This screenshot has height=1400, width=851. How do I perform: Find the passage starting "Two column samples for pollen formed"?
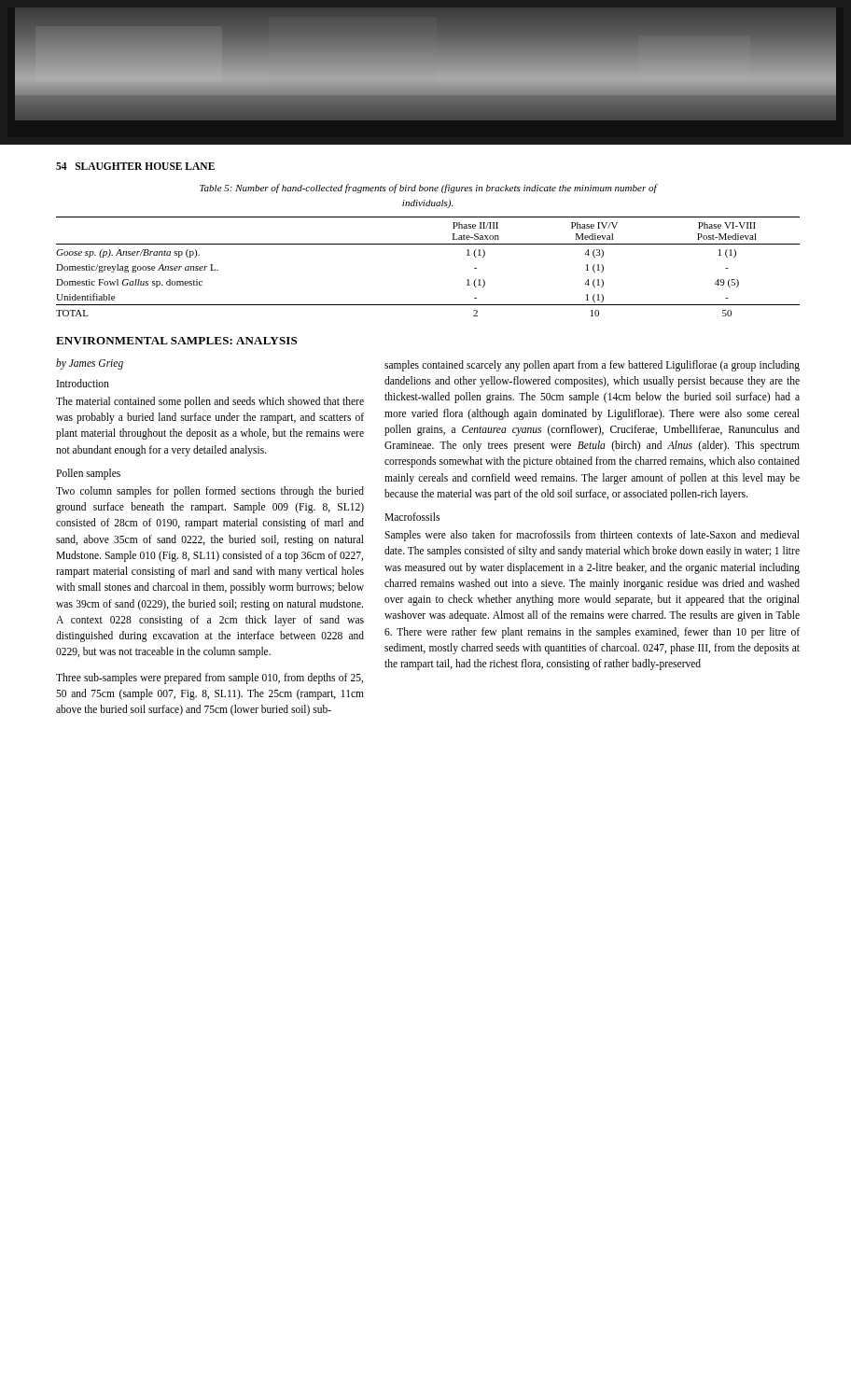point(210,571)
